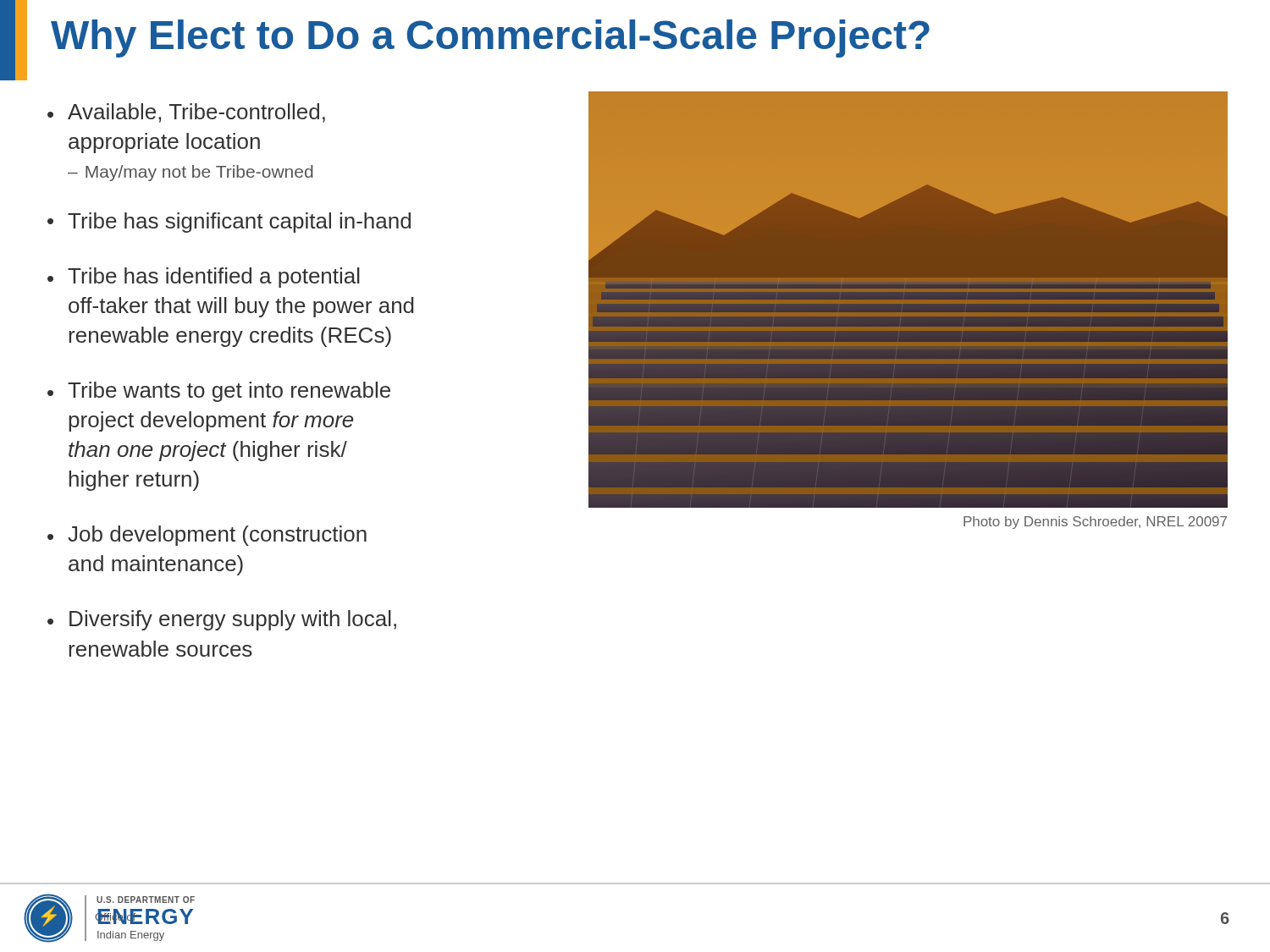Viewport: 1270px width, 952px height.
Task: Find the title
Action: [491, 35]
